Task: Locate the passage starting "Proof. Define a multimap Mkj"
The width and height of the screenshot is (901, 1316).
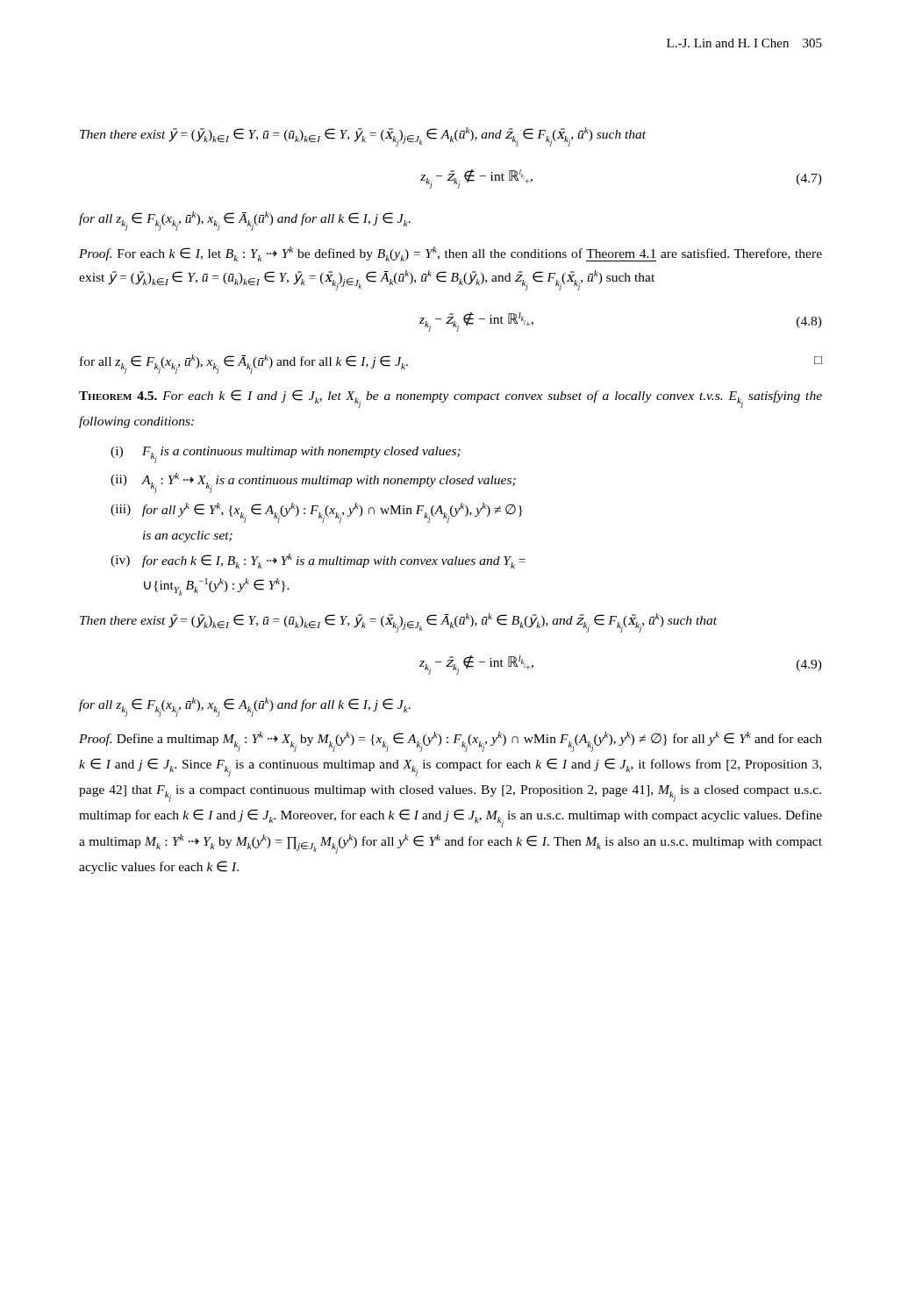Action: click(x=450, y=802)
